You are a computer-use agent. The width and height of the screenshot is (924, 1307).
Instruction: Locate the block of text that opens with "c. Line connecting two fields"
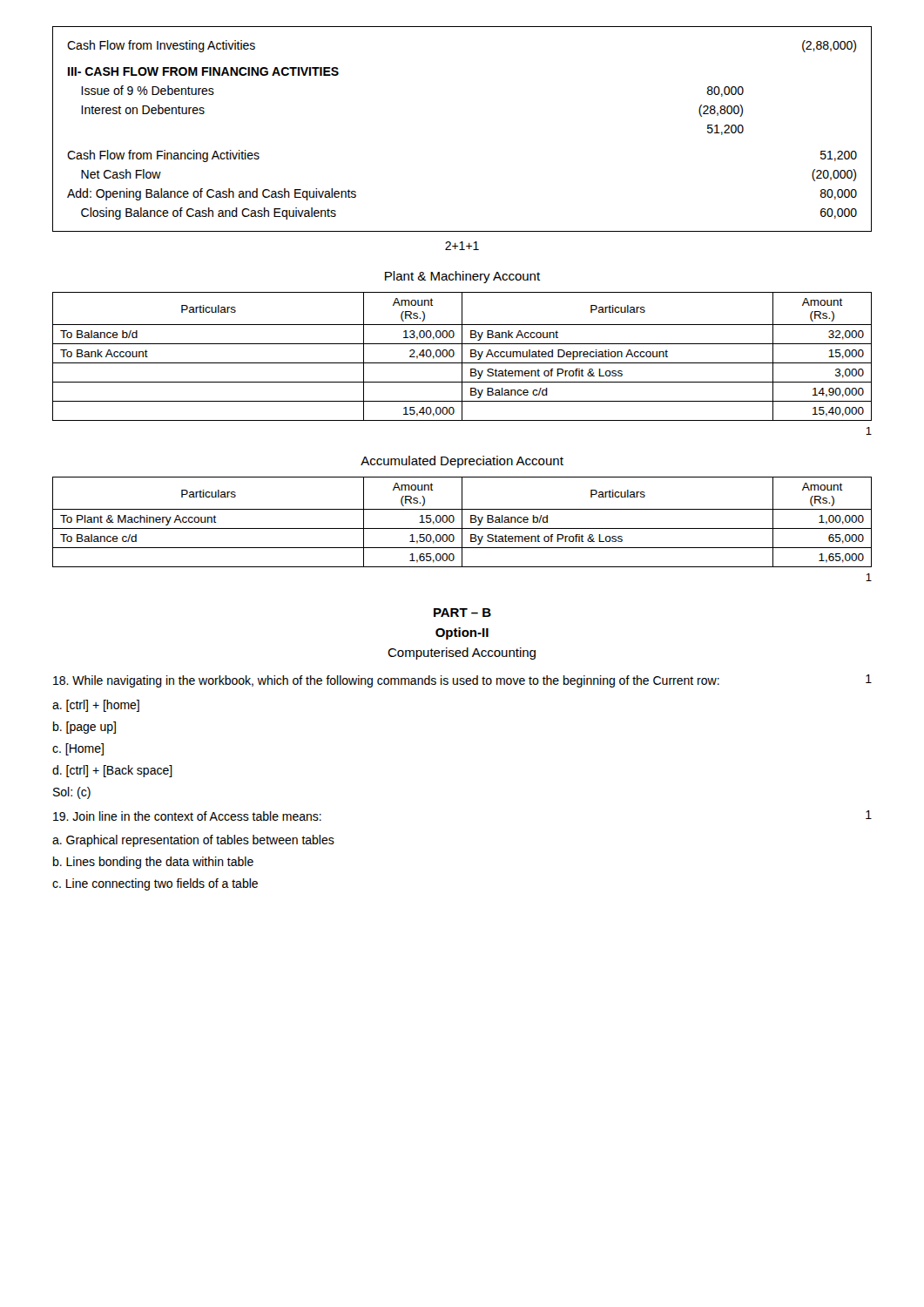[x=155, y=884]
